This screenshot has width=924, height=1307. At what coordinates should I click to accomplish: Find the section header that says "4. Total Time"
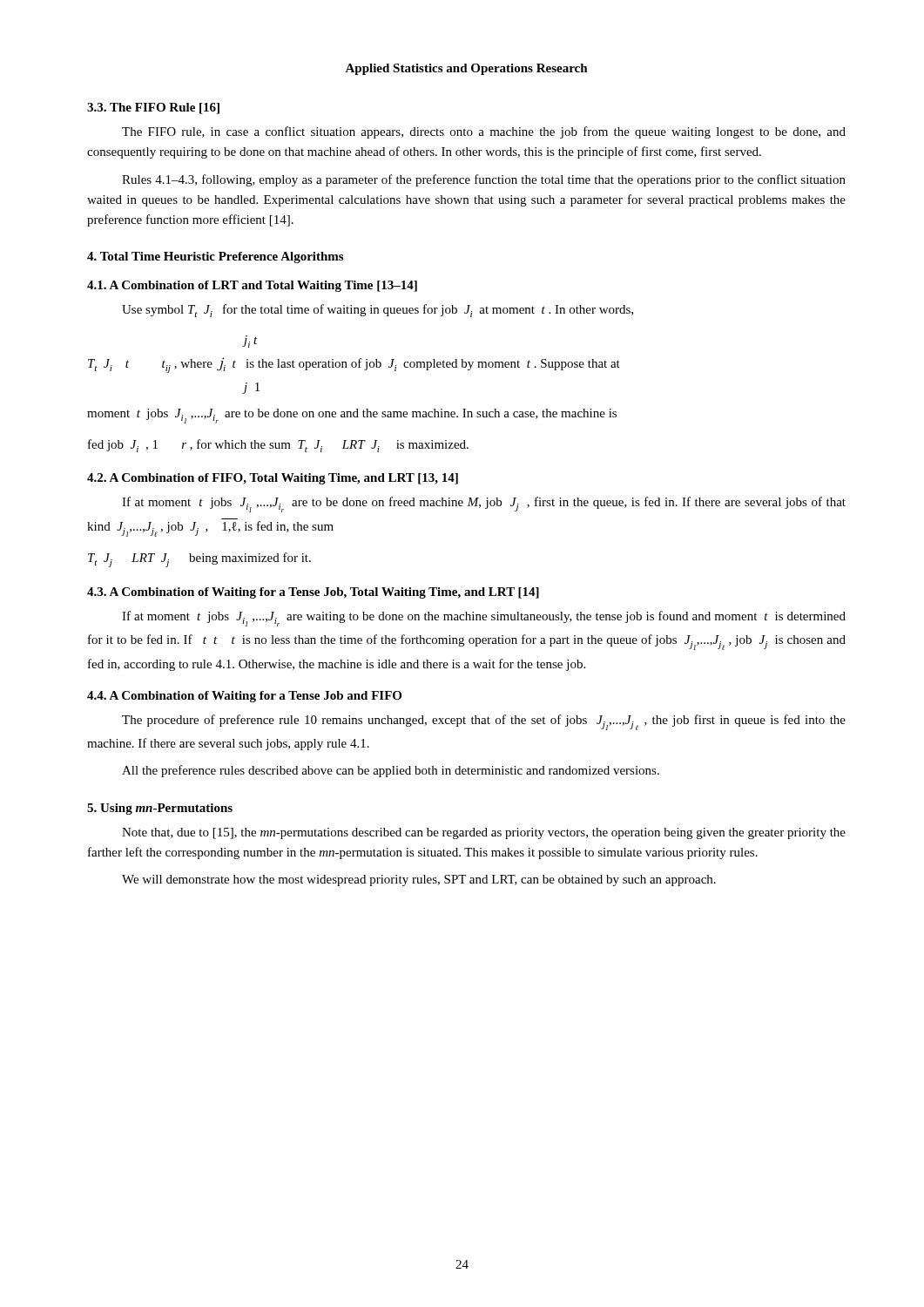point(215,256)
